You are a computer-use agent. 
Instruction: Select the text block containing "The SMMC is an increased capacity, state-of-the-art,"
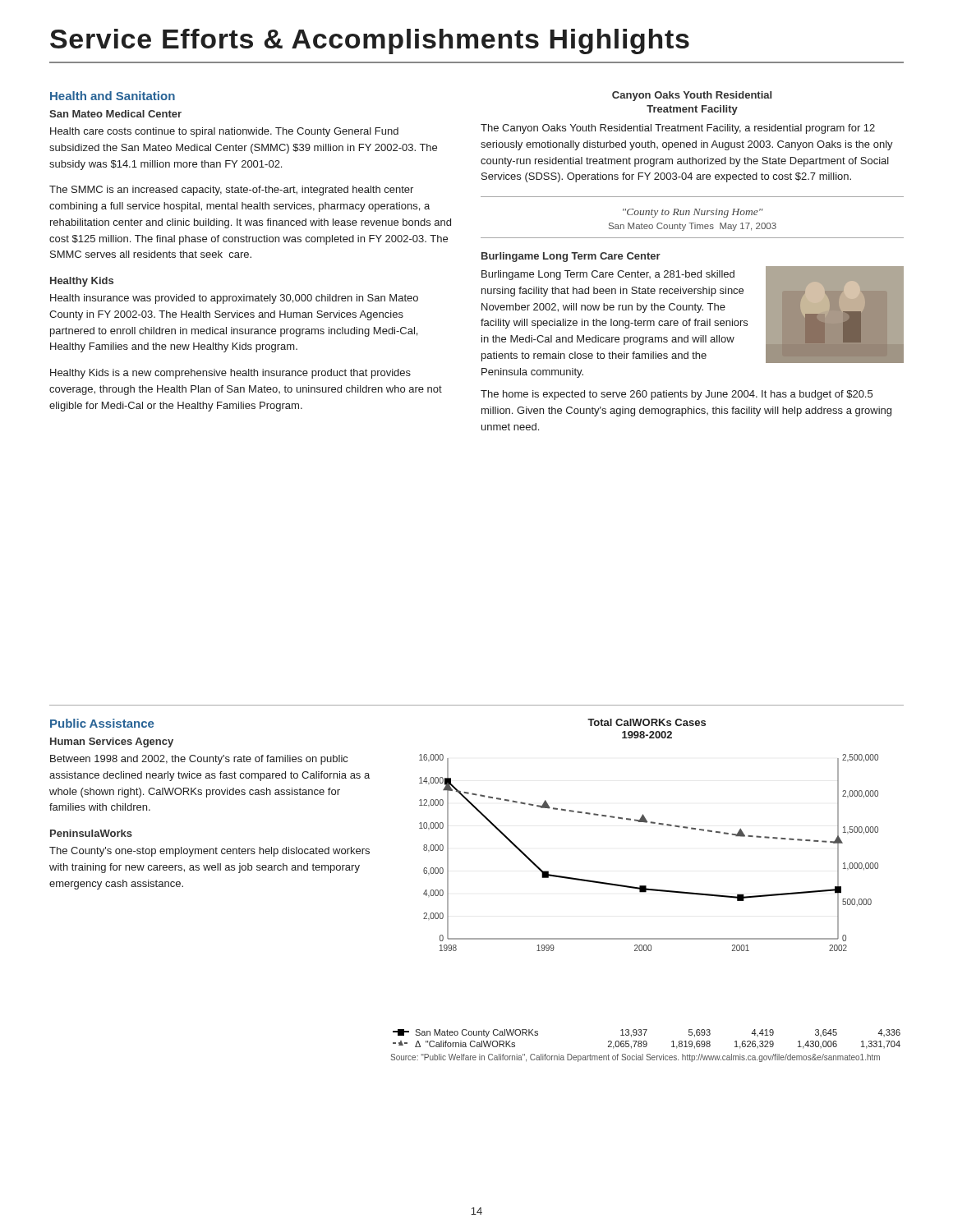(251, 222)
